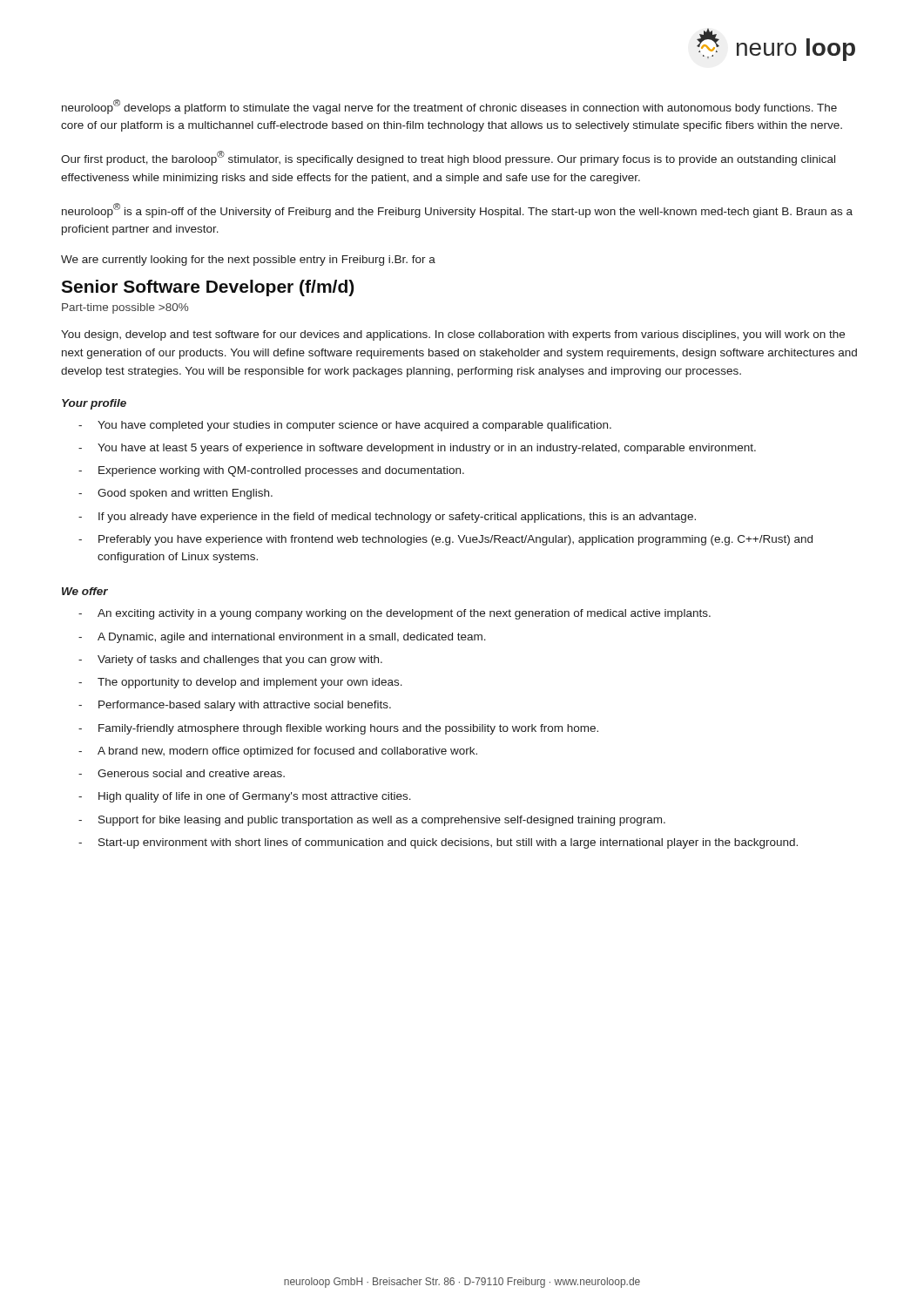Locate the list item with the text "- Experience working with QM-controlled processes and"
Viewport: 924px width, 1307px height.
click(471, 471)
